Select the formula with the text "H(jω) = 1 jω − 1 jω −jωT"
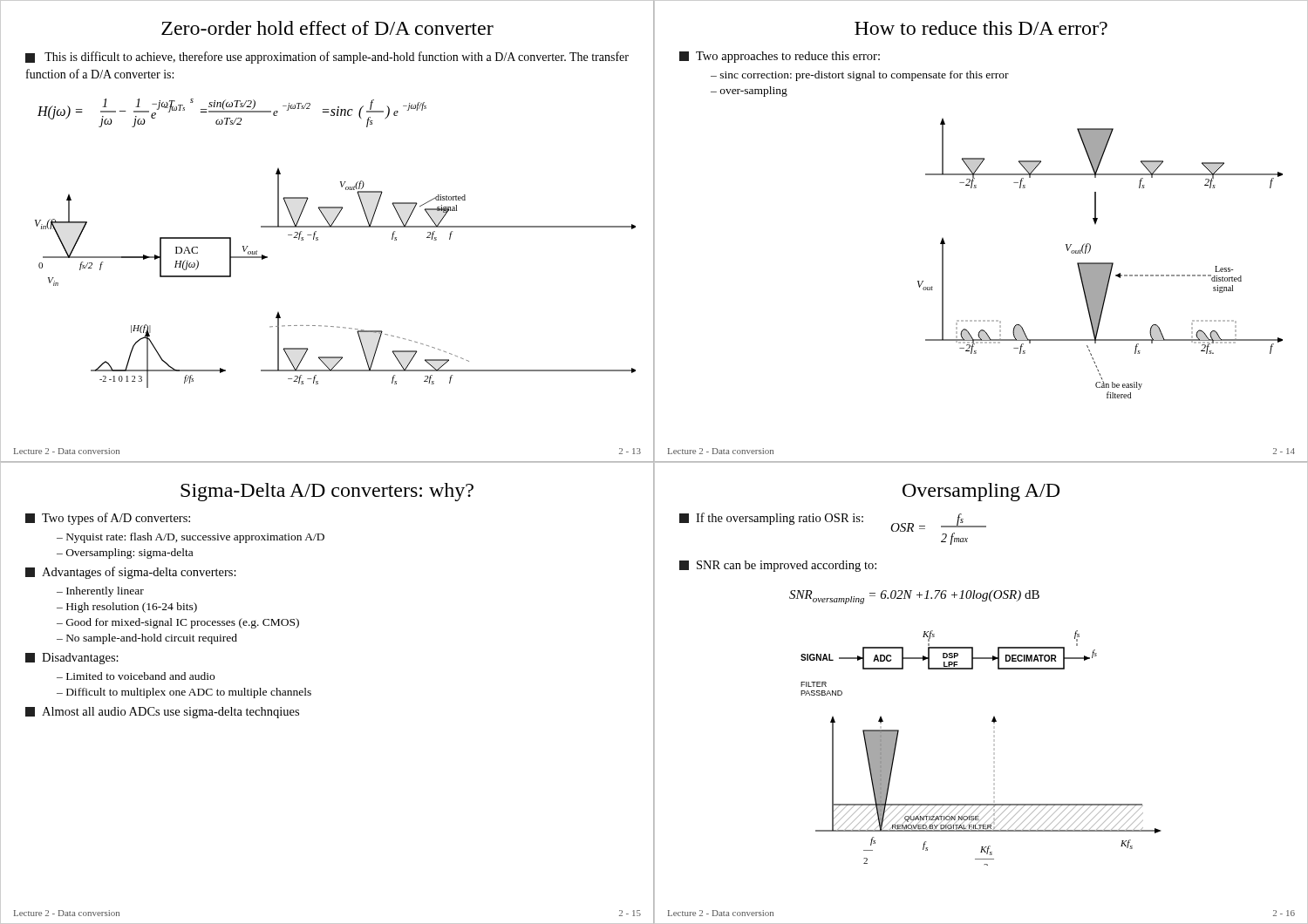 (x=282, y=111)
